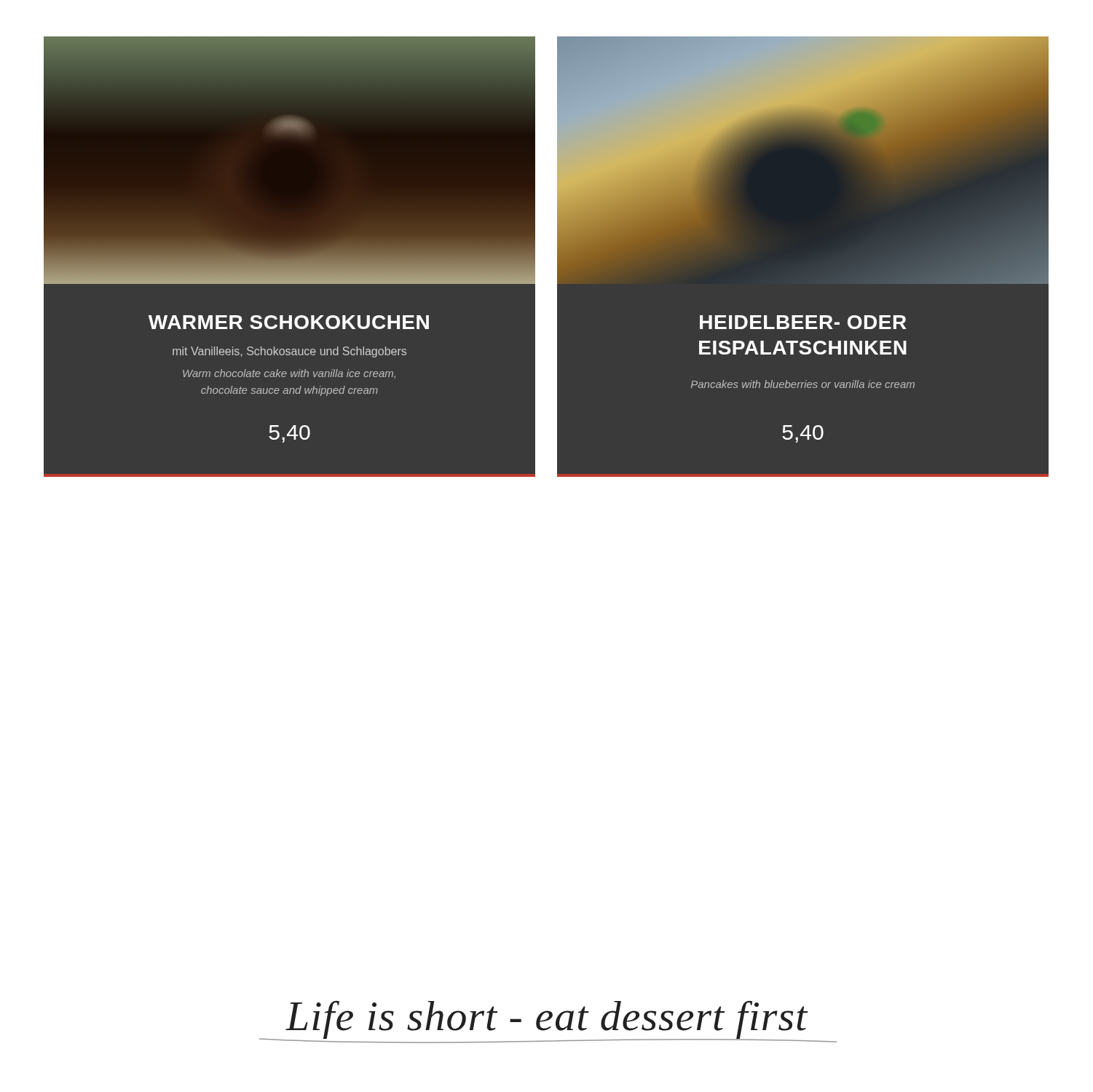Find "WARMER SCHOKOKUCHEN" on this page
The height and width of the screenshot is (1092, 1093).
pyautogui.click(x=289, y=322)
